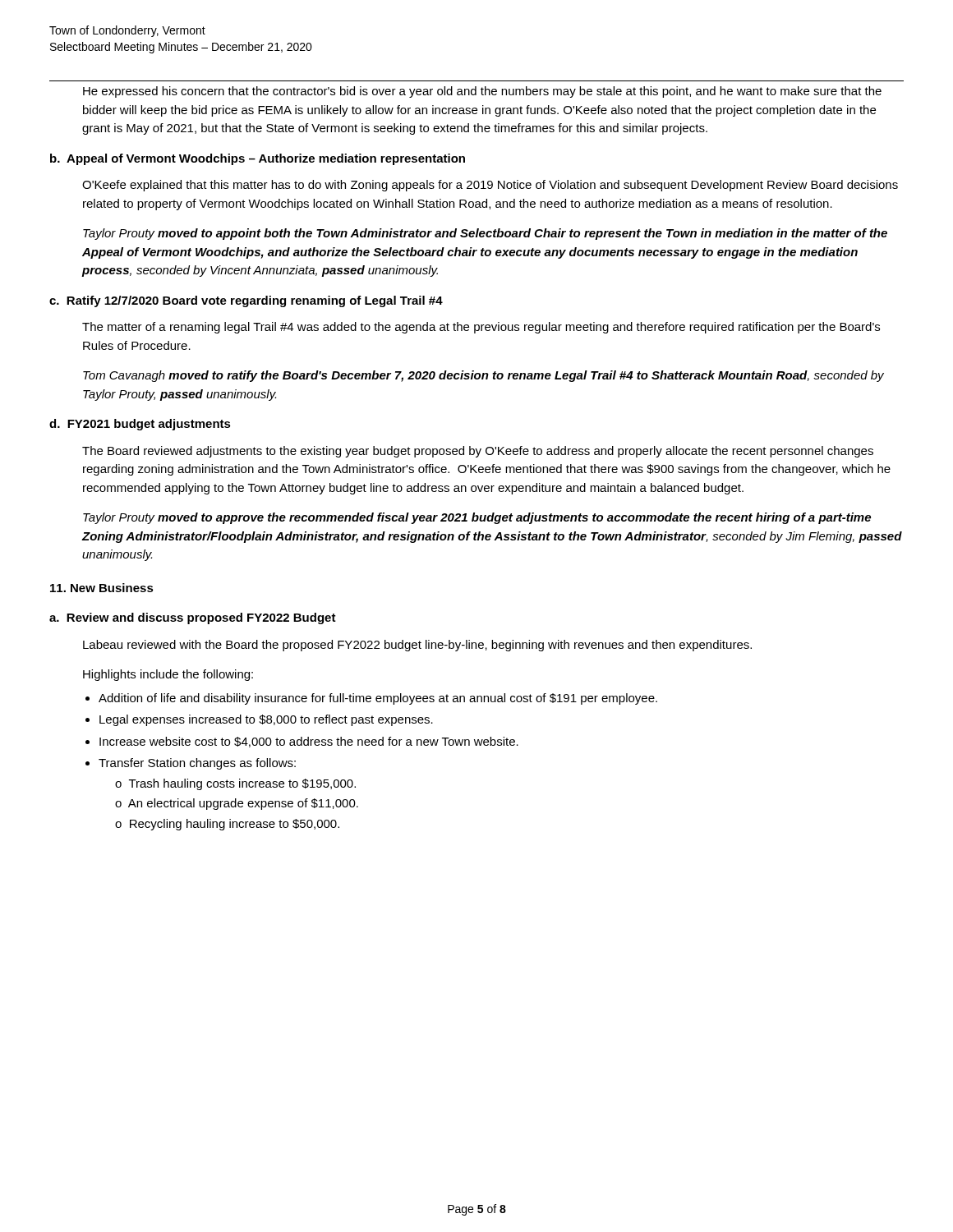Image resolution: width=953 pixels, height=1232 pixels.
Task: Find the block on this page that starts "The matter of a"
Action: (x=481, y=336)
